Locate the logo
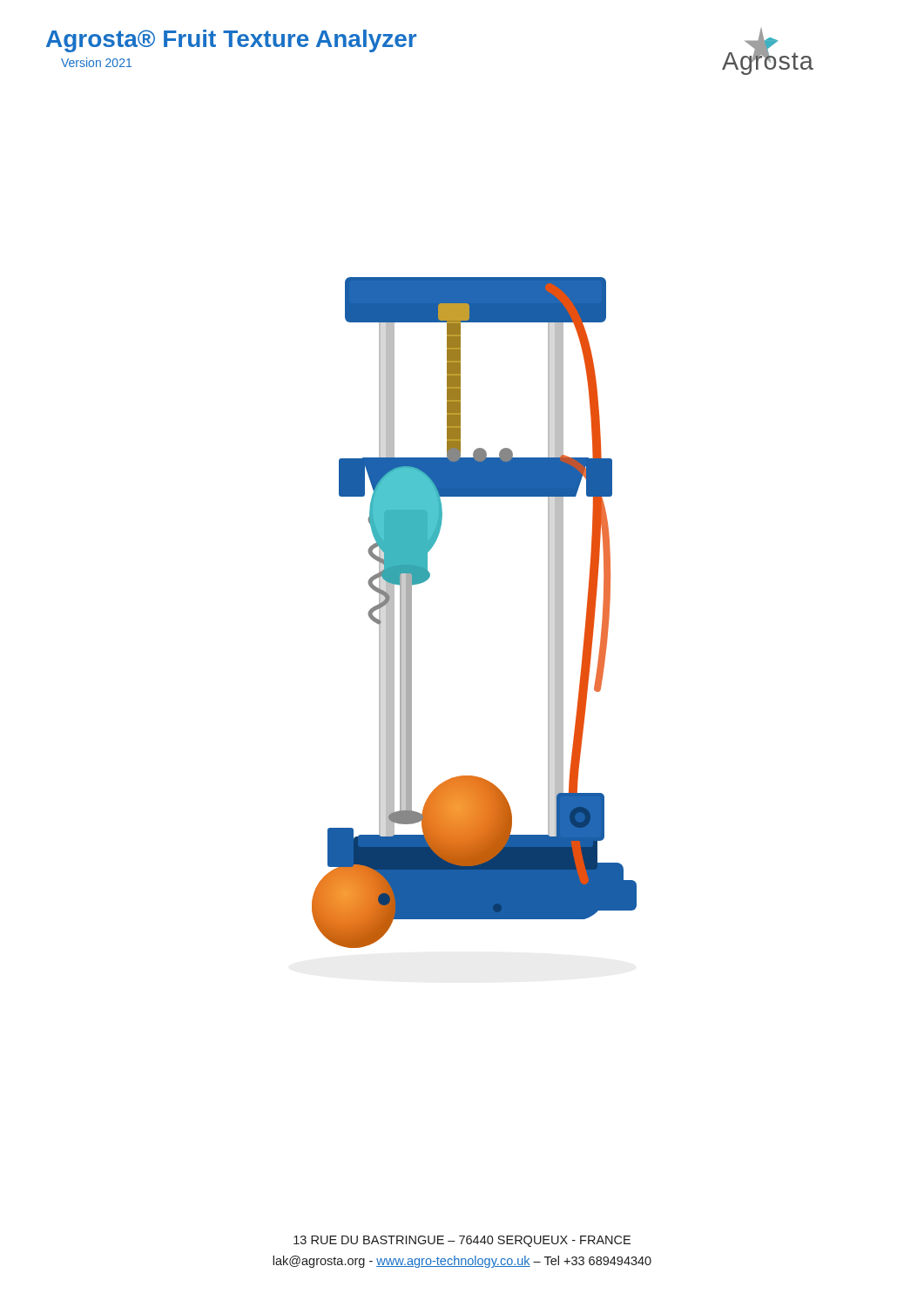Screen dimensions: 1307x924 coord(800,50)
